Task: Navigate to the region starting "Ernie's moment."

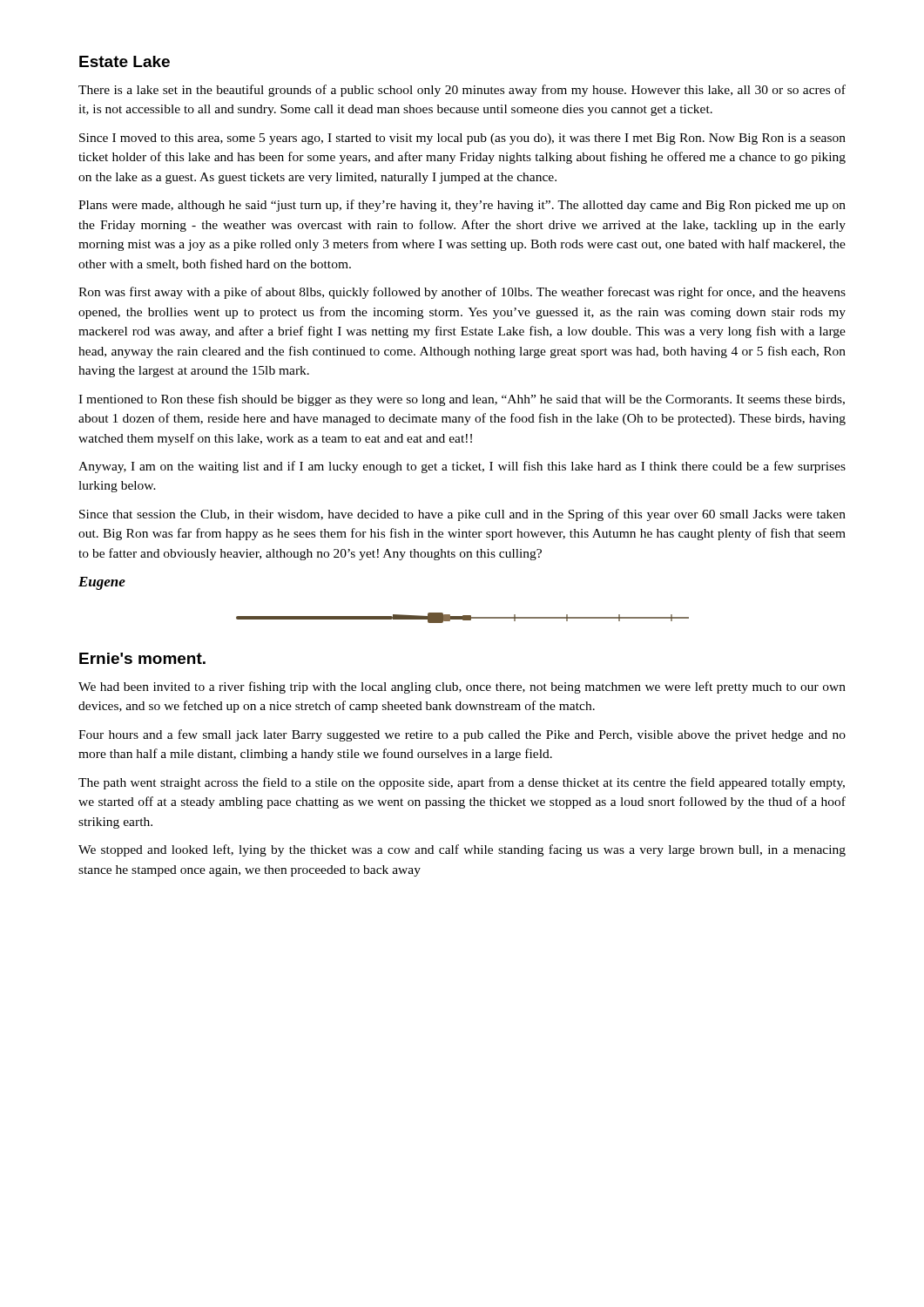Action: (x=142, y=658)
